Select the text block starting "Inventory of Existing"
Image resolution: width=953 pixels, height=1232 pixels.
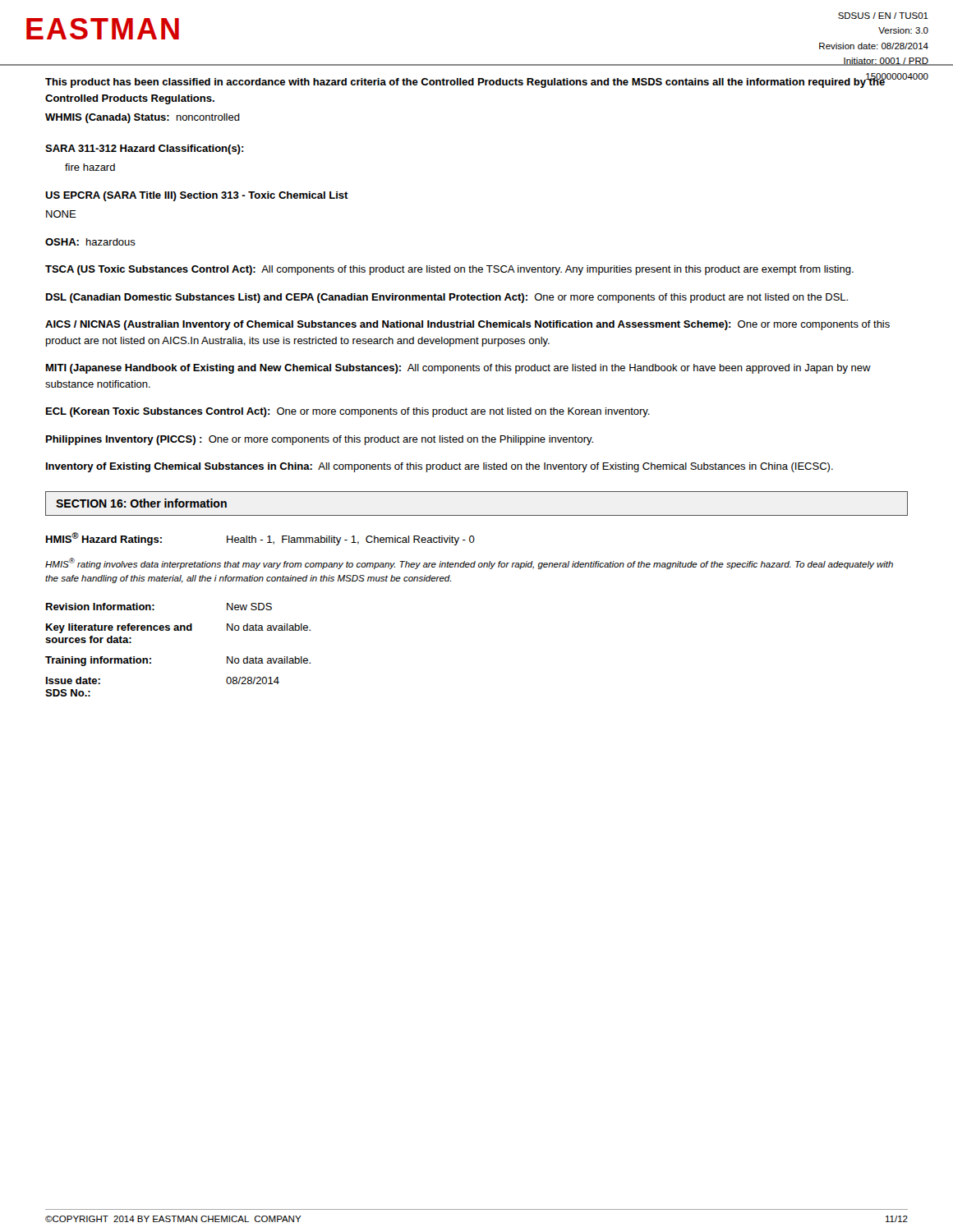click(x=476, y=466)
